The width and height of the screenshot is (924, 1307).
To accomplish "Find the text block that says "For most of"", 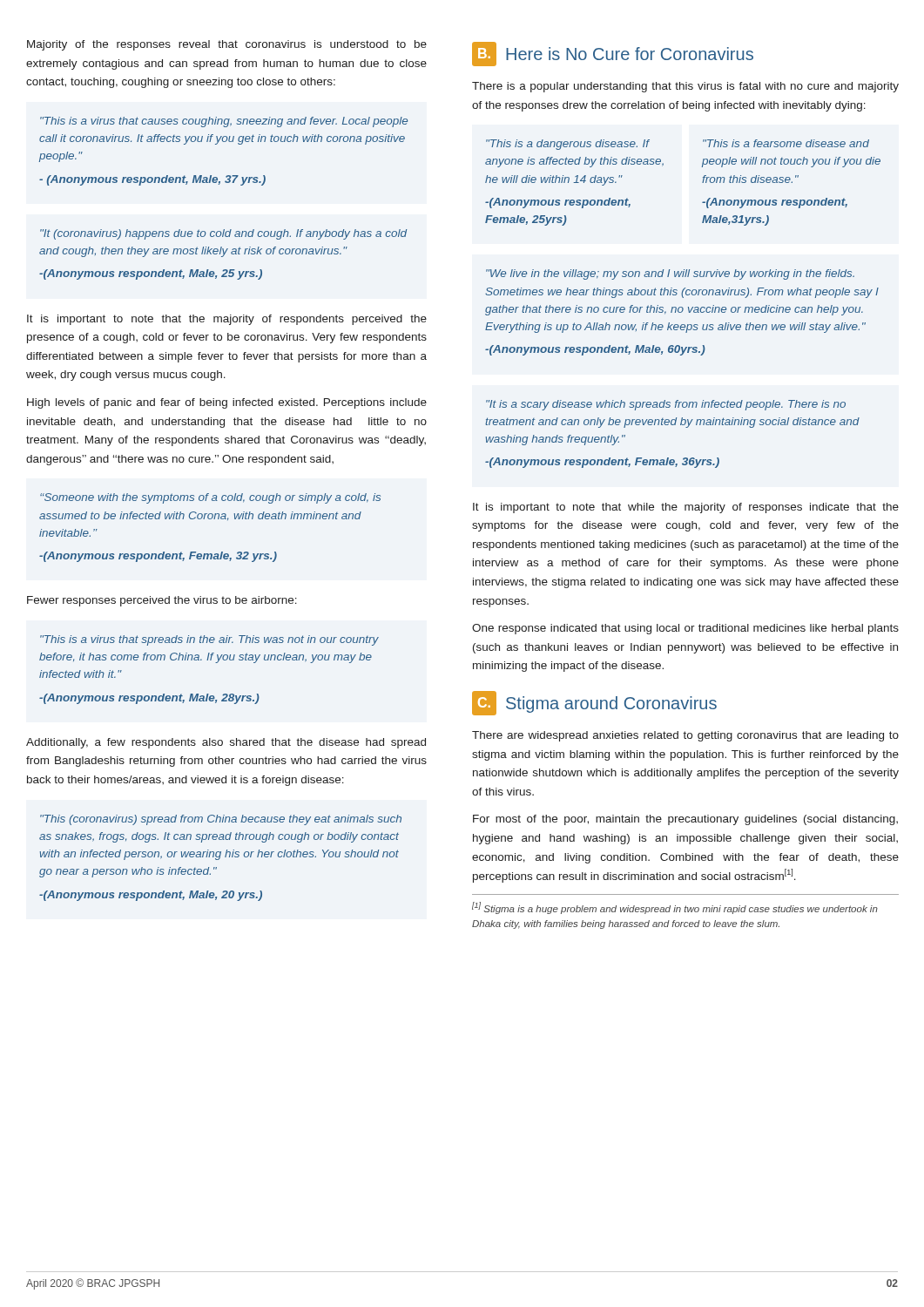I will click(x=685, y=847).
